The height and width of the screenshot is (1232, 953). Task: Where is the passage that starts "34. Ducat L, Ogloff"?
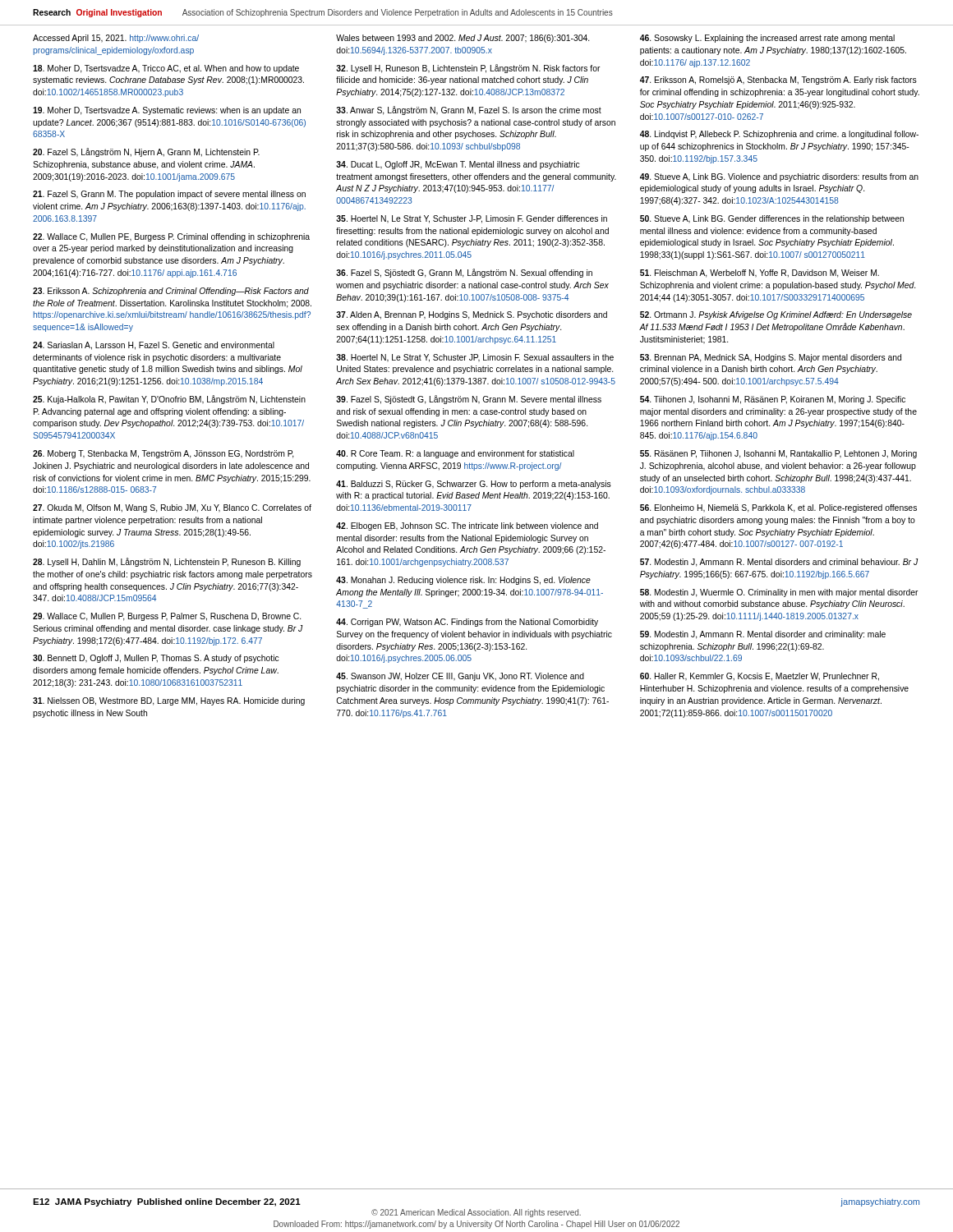point(476,183)
